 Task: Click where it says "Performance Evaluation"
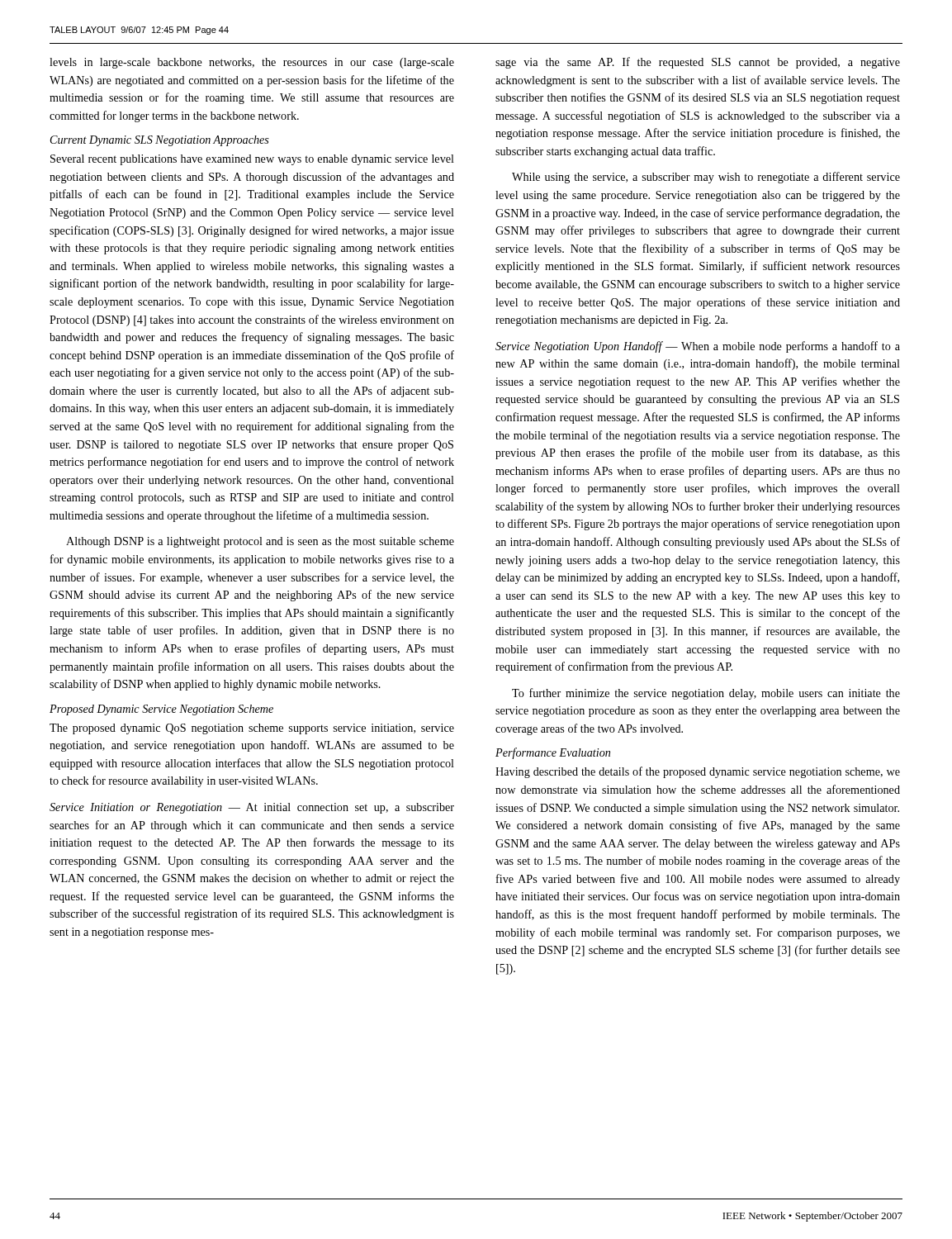coord(553,753)
